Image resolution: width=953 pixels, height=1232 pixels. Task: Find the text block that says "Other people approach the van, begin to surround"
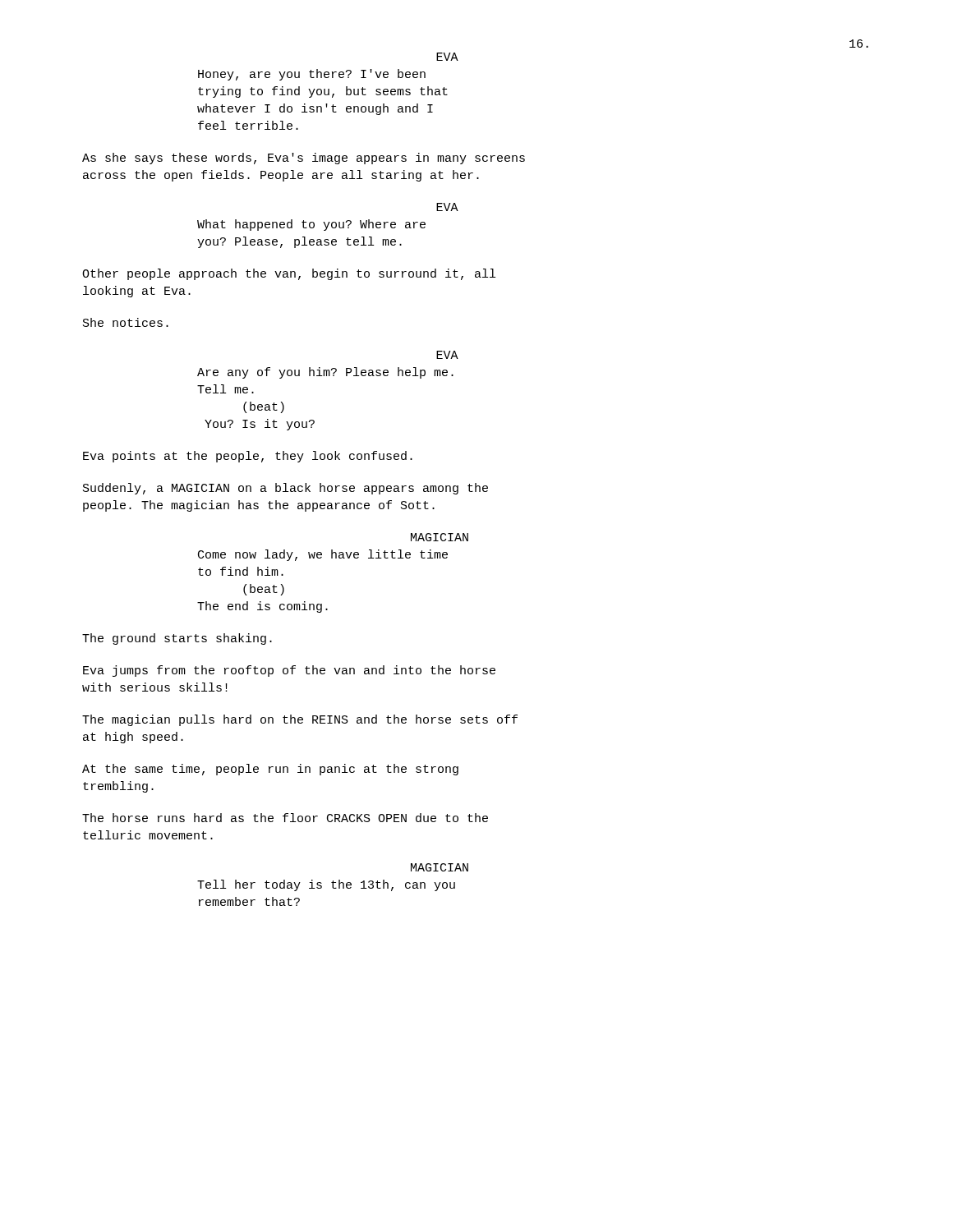tap(289, 283)
